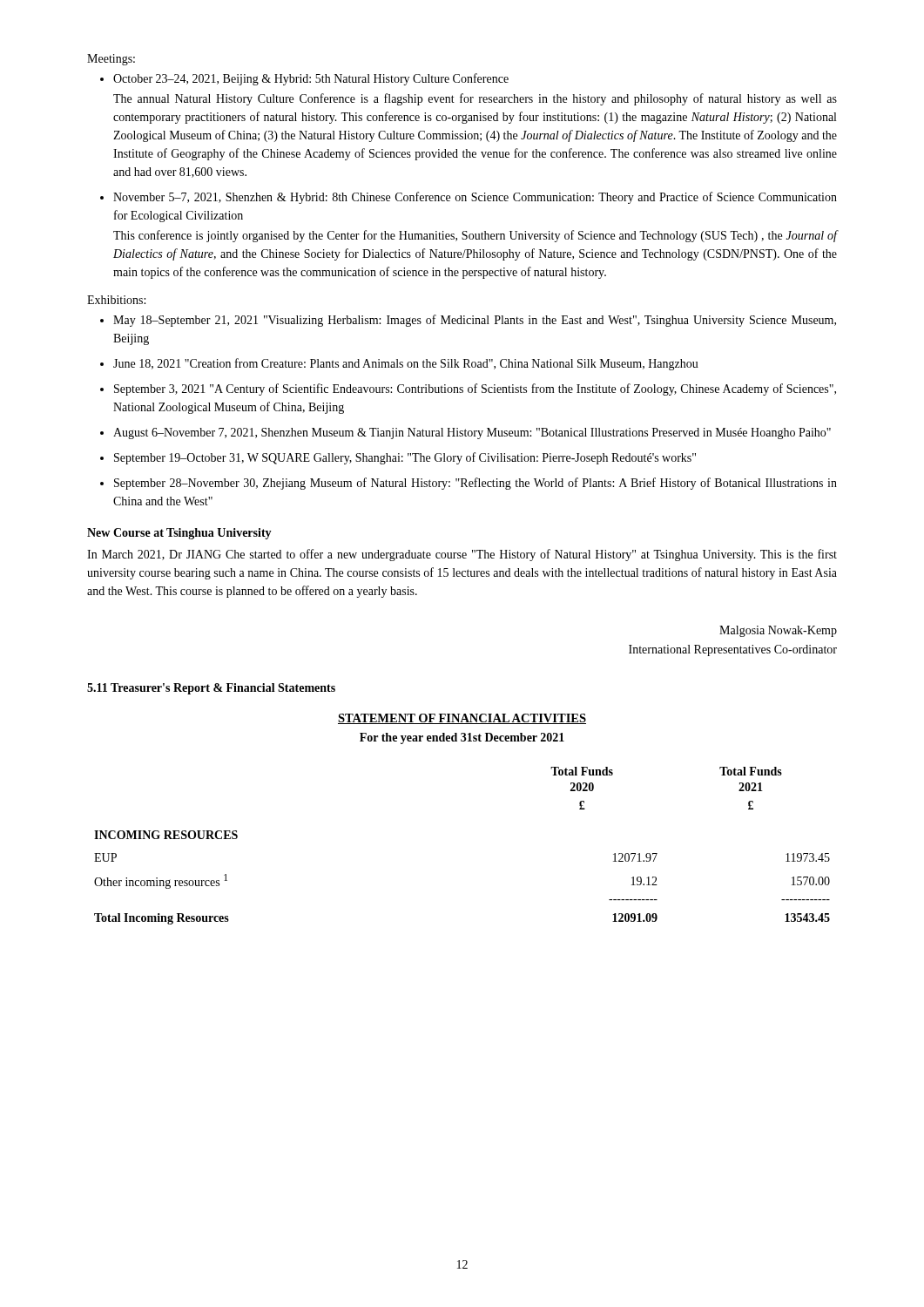Image resolution: width=924 pixels, height=1307 pixels.
Task: Point to the text block starting "September 28–November 30, Zhejiang"
Action: pyautogui.click(x=475, y=492)
